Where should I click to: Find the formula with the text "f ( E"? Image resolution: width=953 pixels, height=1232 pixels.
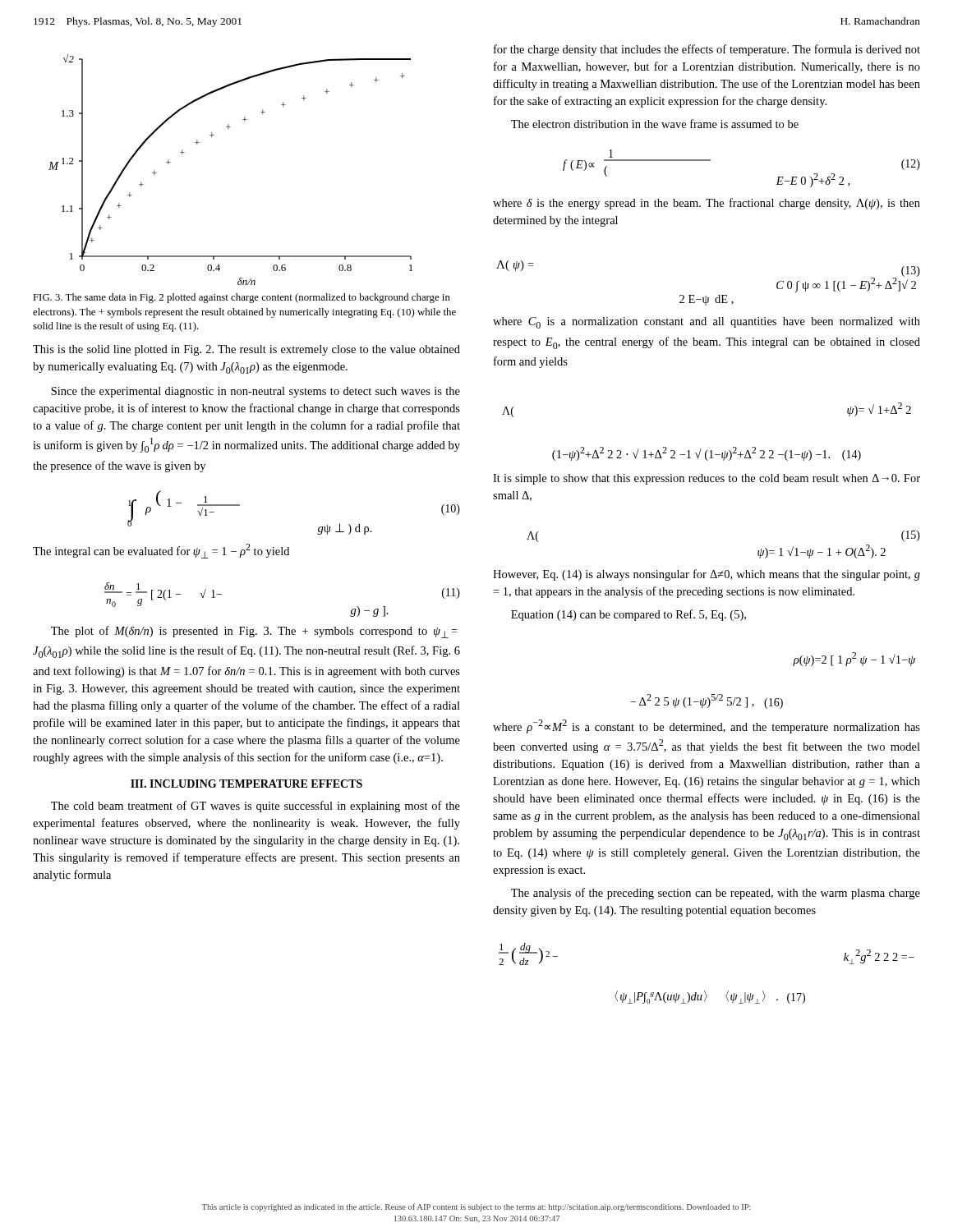tap(611, 154)
